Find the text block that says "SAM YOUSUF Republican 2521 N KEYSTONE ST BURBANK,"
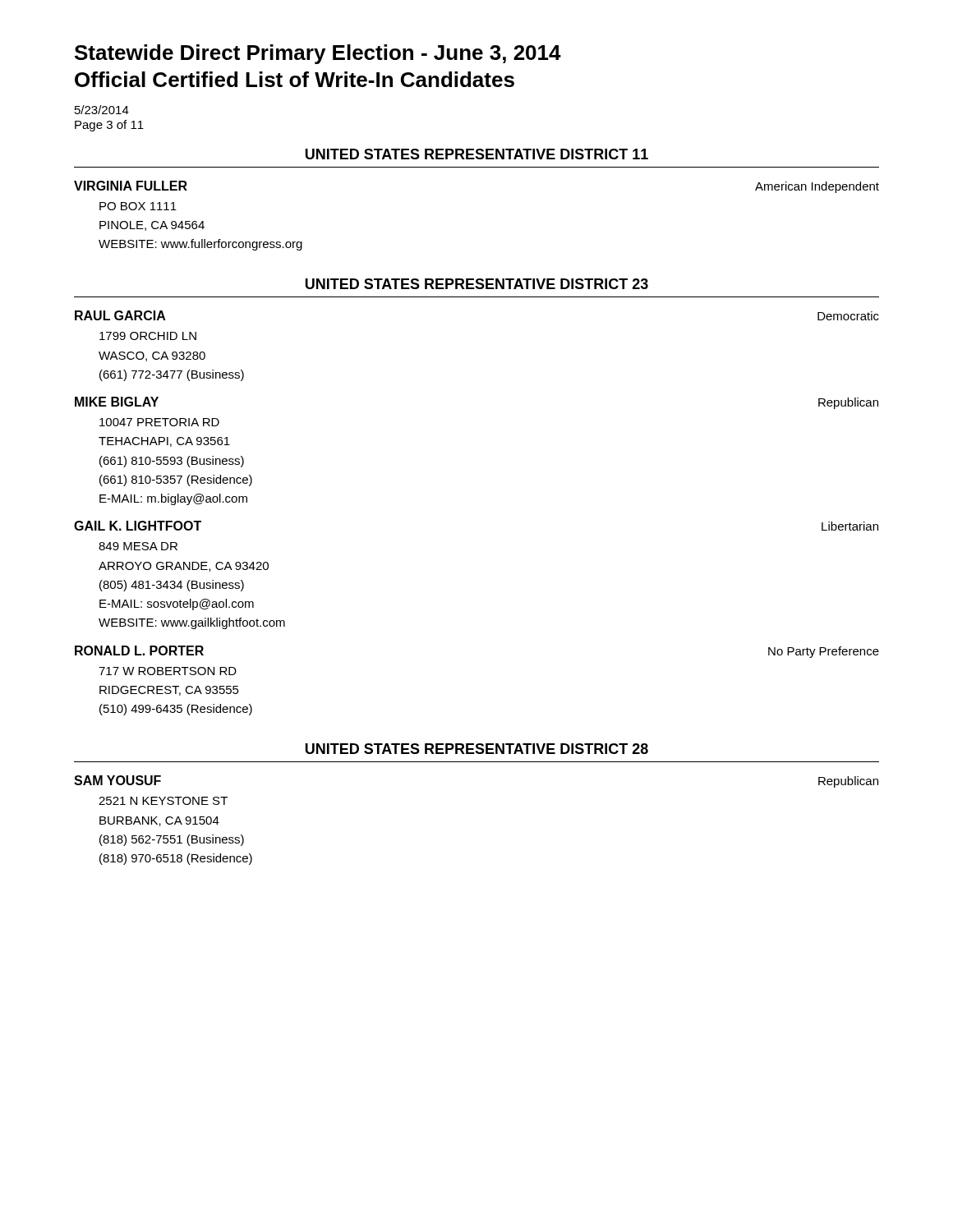This screenshot has width=953, height=1232. click(110, 781)
